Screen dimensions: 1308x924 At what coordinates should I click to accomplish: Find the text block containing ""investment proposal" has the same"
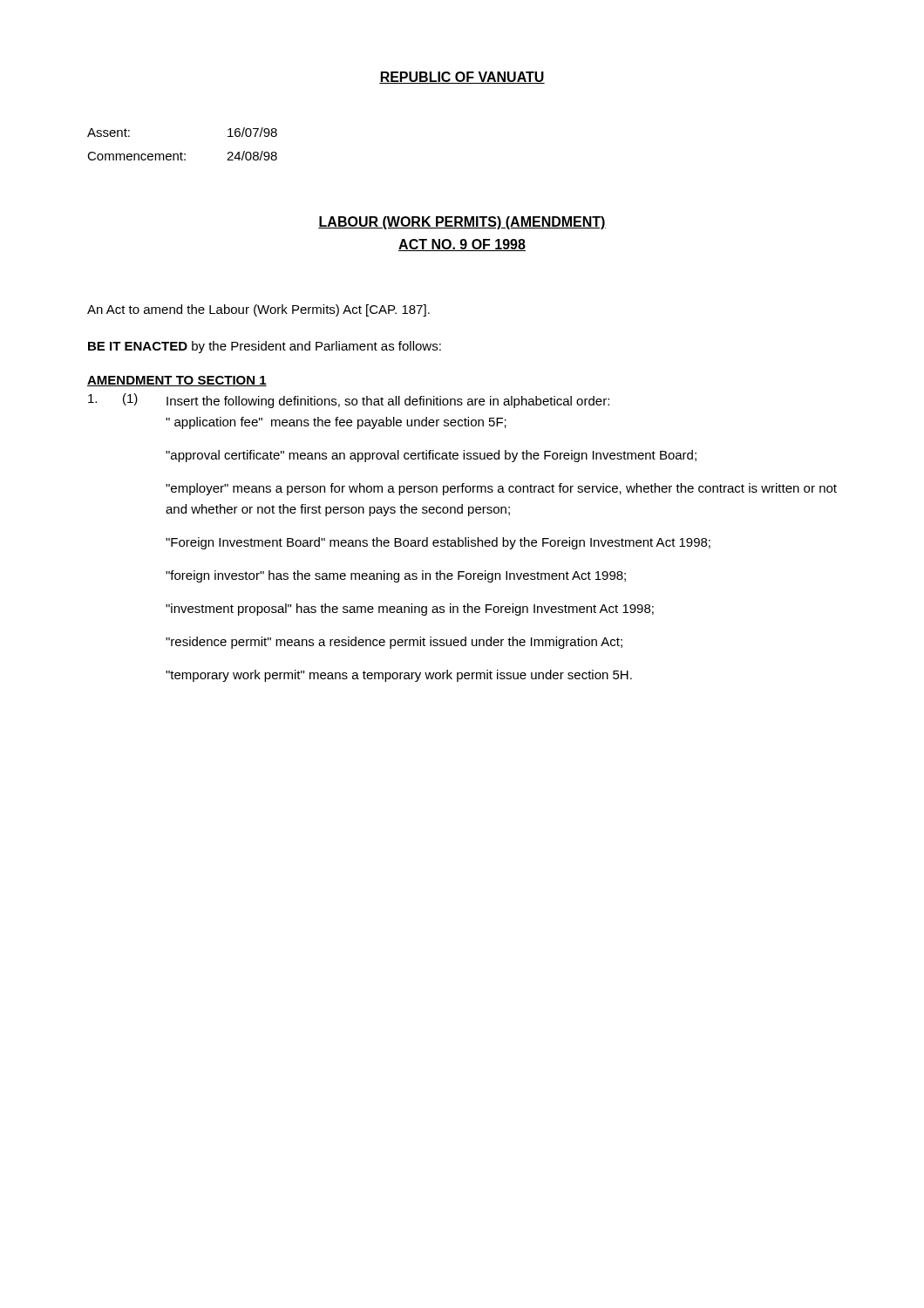click(x=410, y=608)
